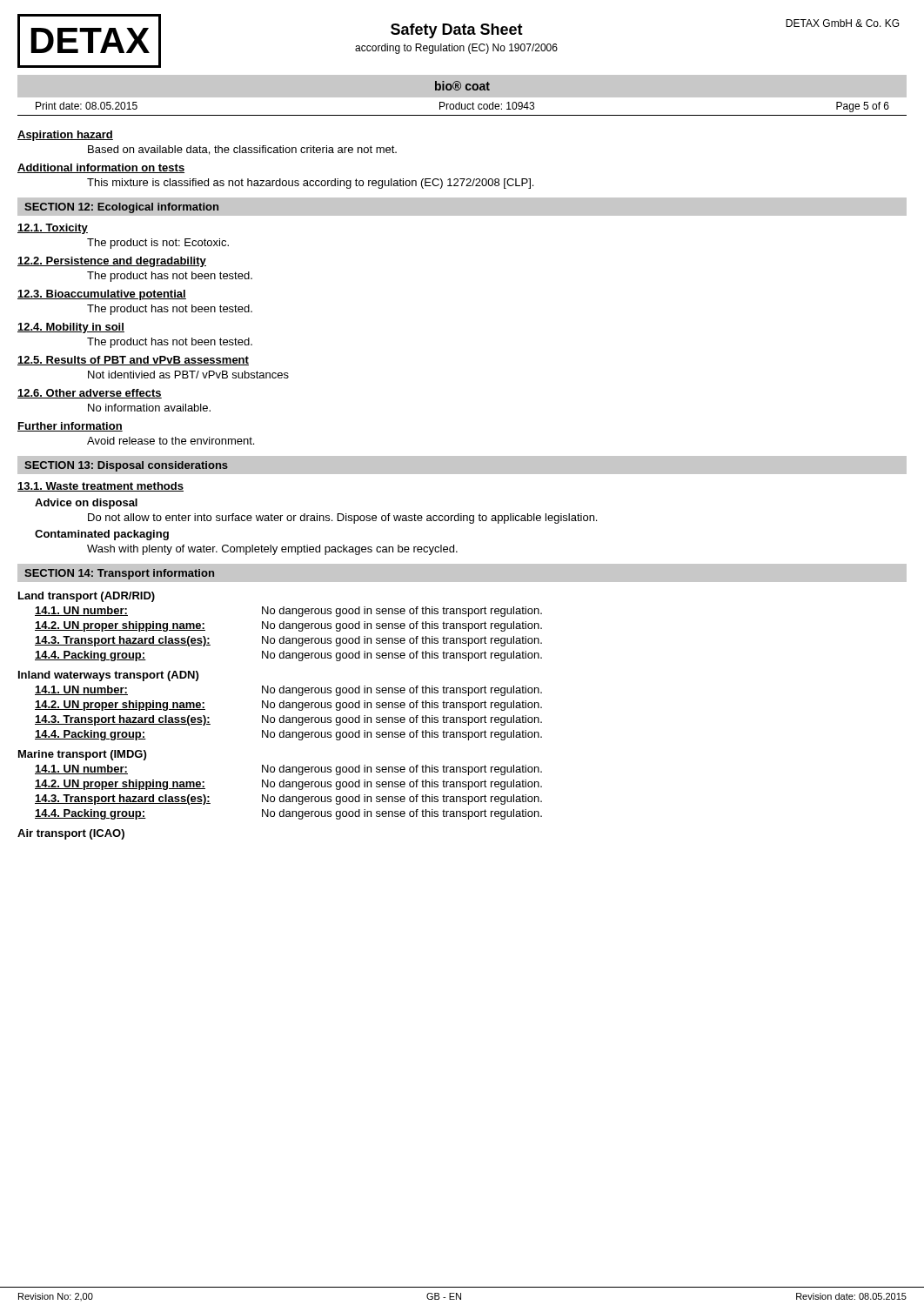
Task: Point to the text starting "12.6. Other adverse effects"
Action: 89,393
